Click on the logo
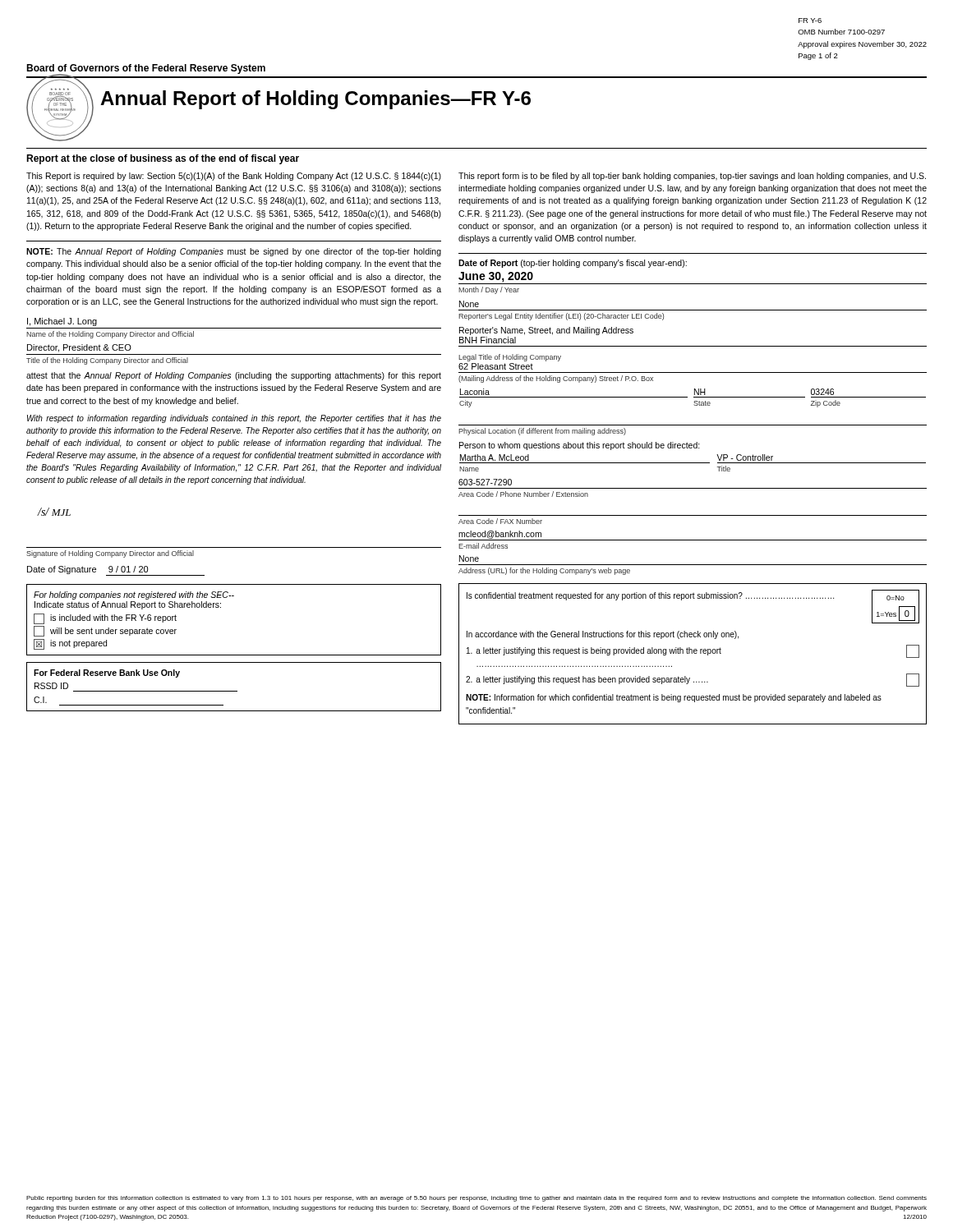This screenshot has height=1232, width=953. pyautogui.click(x=60, y=108)
